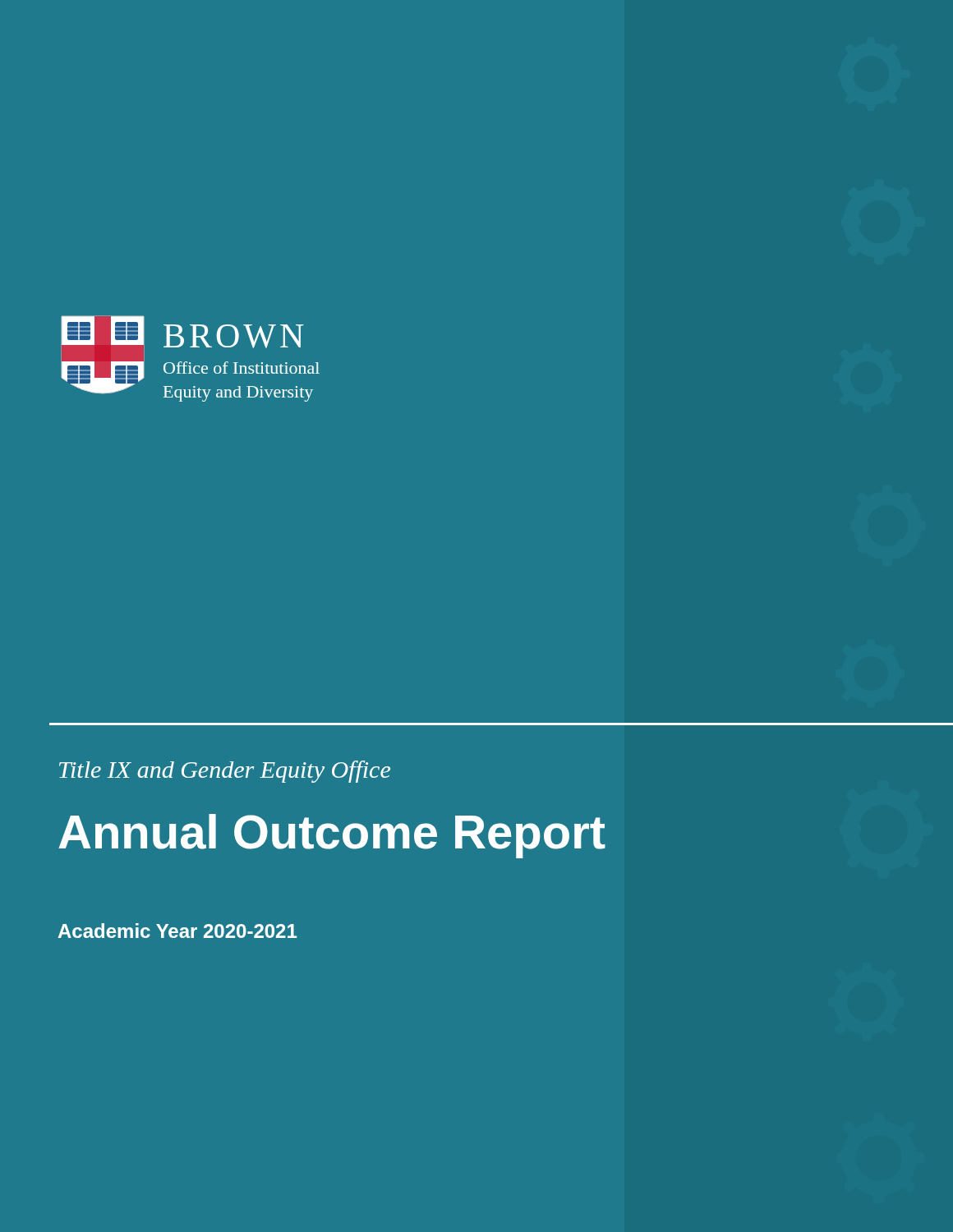The width and height of the screenshot is (953, 1232).
Task: Select the text that says "Academic Year 2020-2021"
Action: pos(177,931)
